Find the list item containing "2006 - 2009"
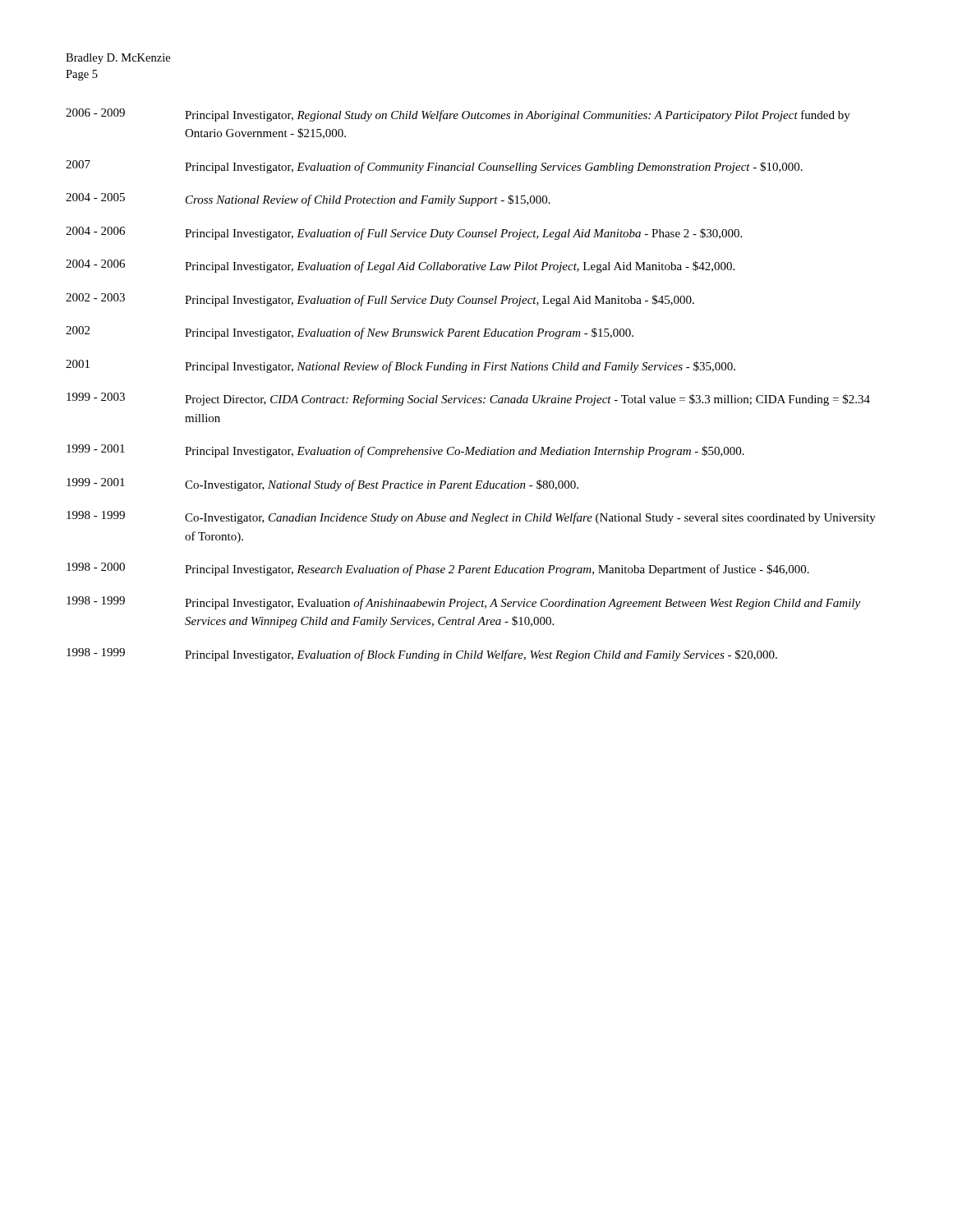Viewport: 953px width, 1232px height. (476, 124)
